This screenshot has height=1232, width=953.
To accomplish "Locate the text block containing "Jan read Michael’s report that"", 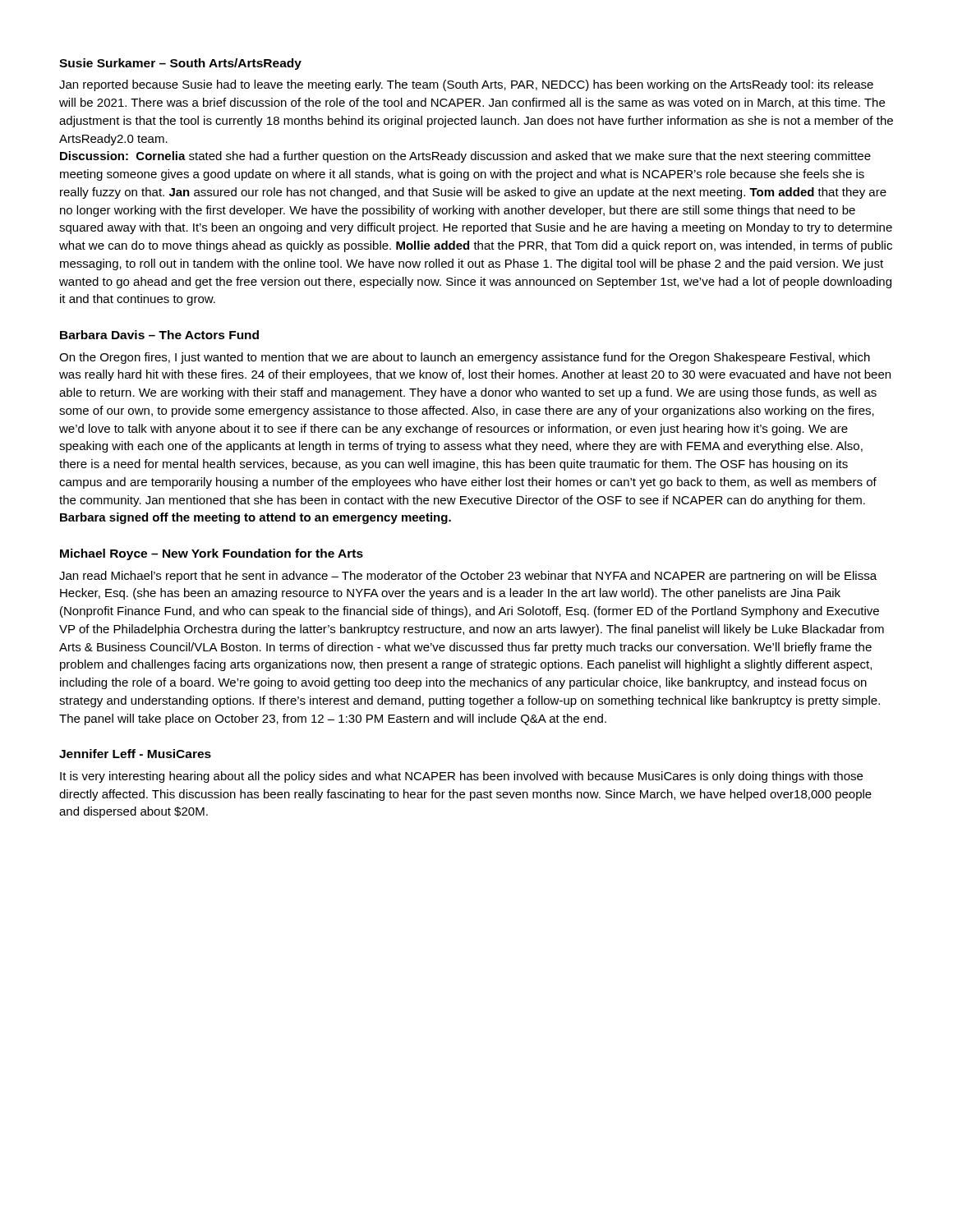I will [x=472, y=646].
